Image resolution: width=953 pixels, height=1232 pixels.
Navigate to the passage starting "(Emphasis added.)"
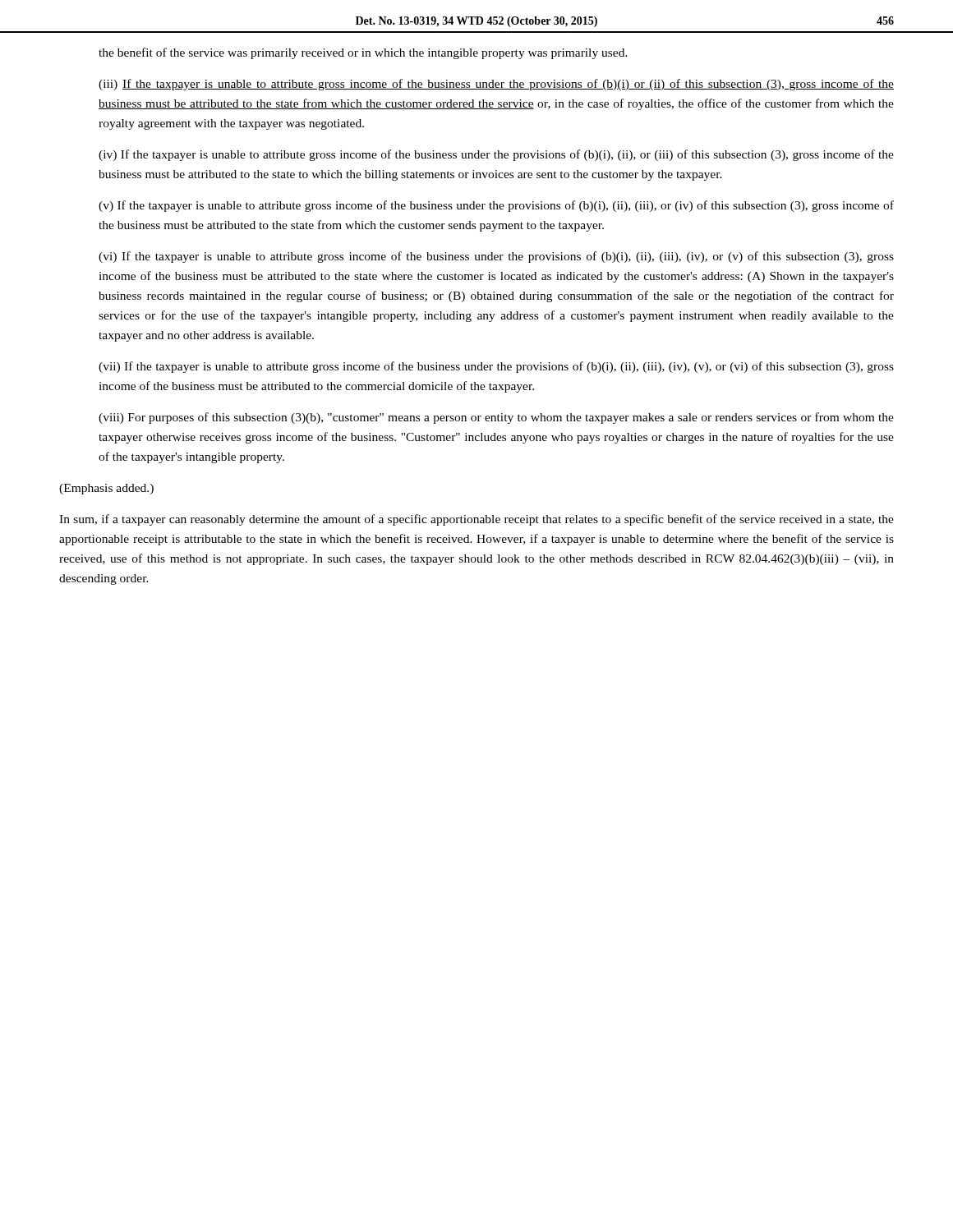coord(107,488)
